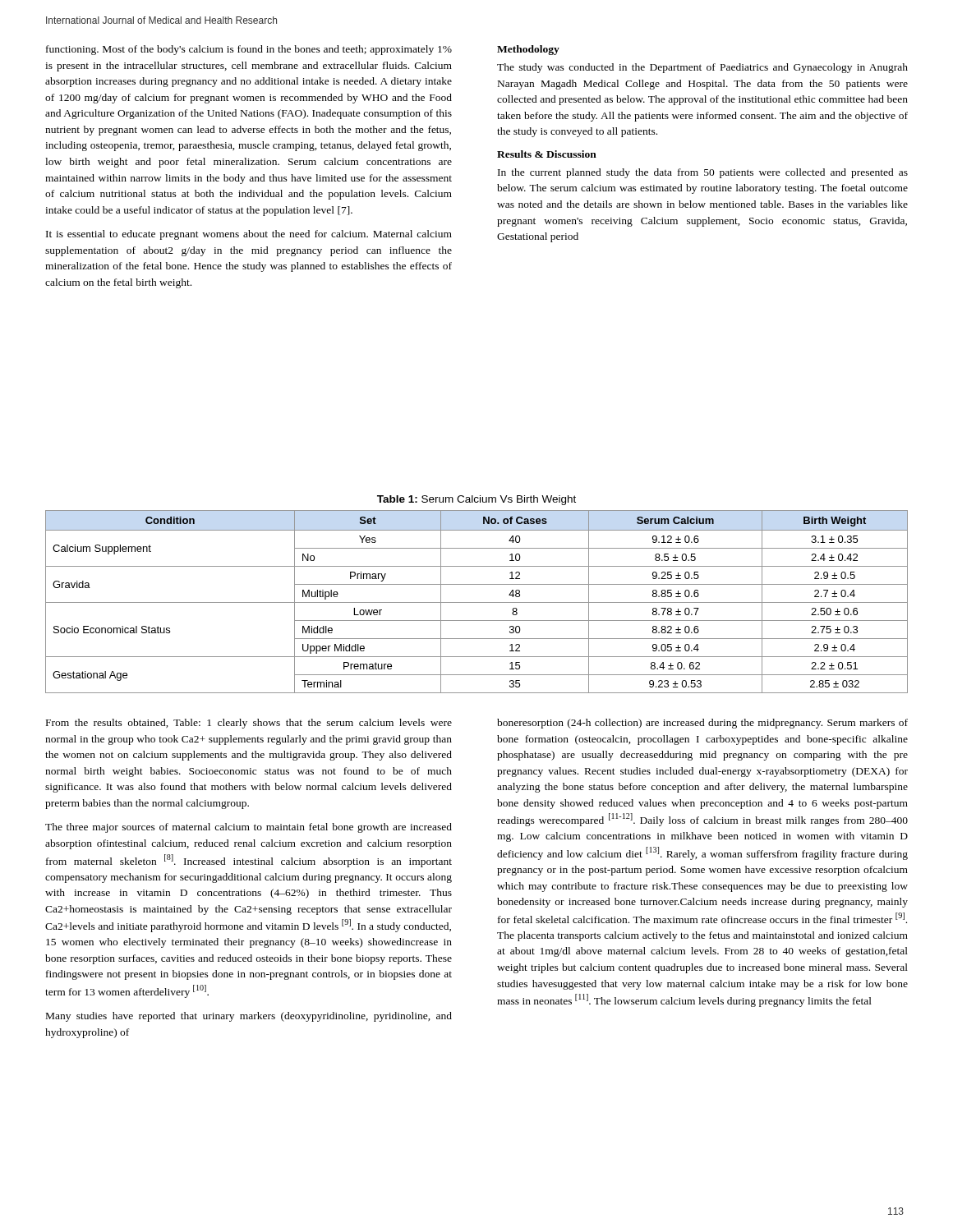Navigate to the element starting "The study was conducted in the Department of"

point(702,99)
